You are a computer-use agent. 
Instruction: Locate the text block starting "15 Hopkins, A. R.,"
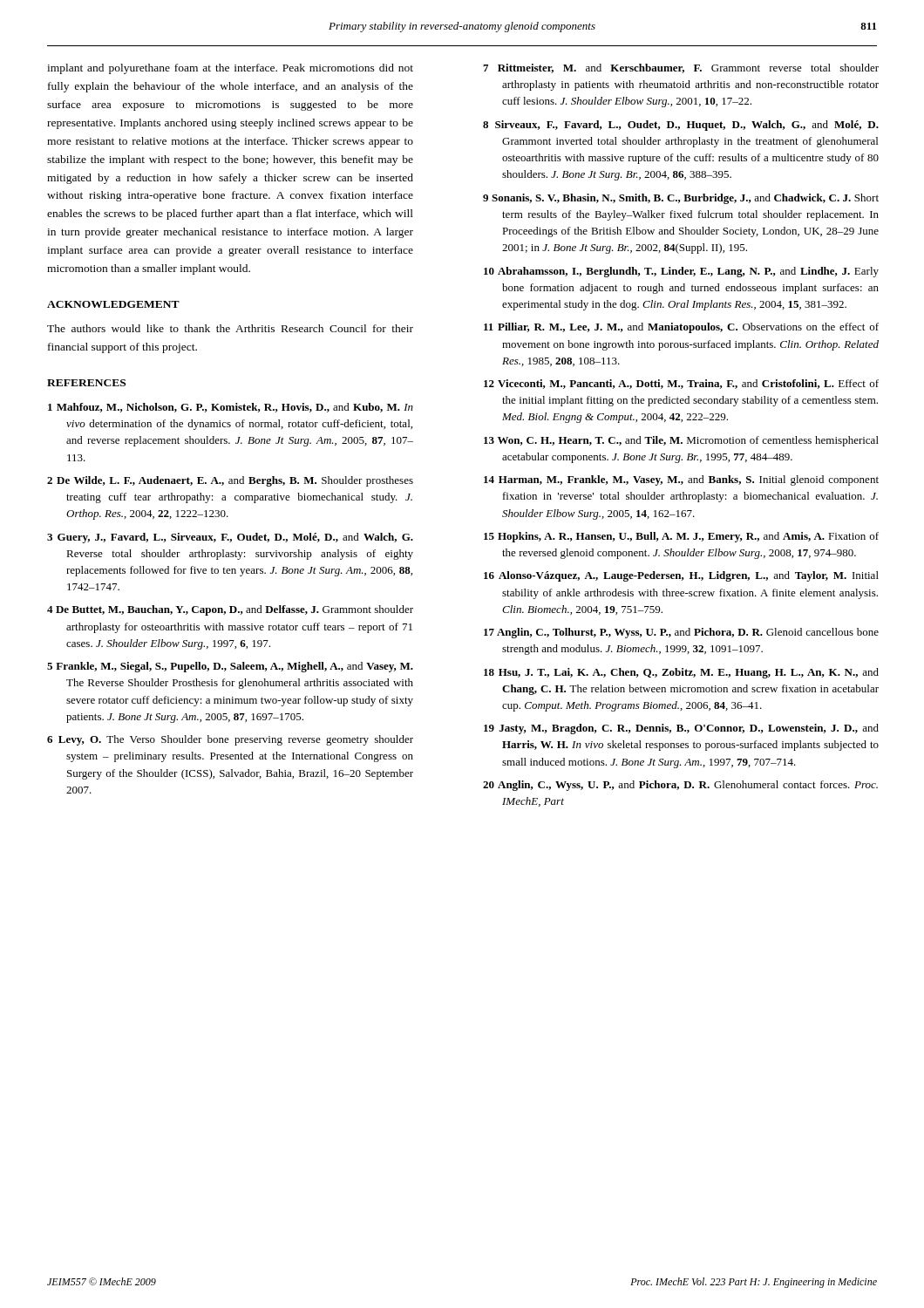pyautogui.click(x=681, y=544)
